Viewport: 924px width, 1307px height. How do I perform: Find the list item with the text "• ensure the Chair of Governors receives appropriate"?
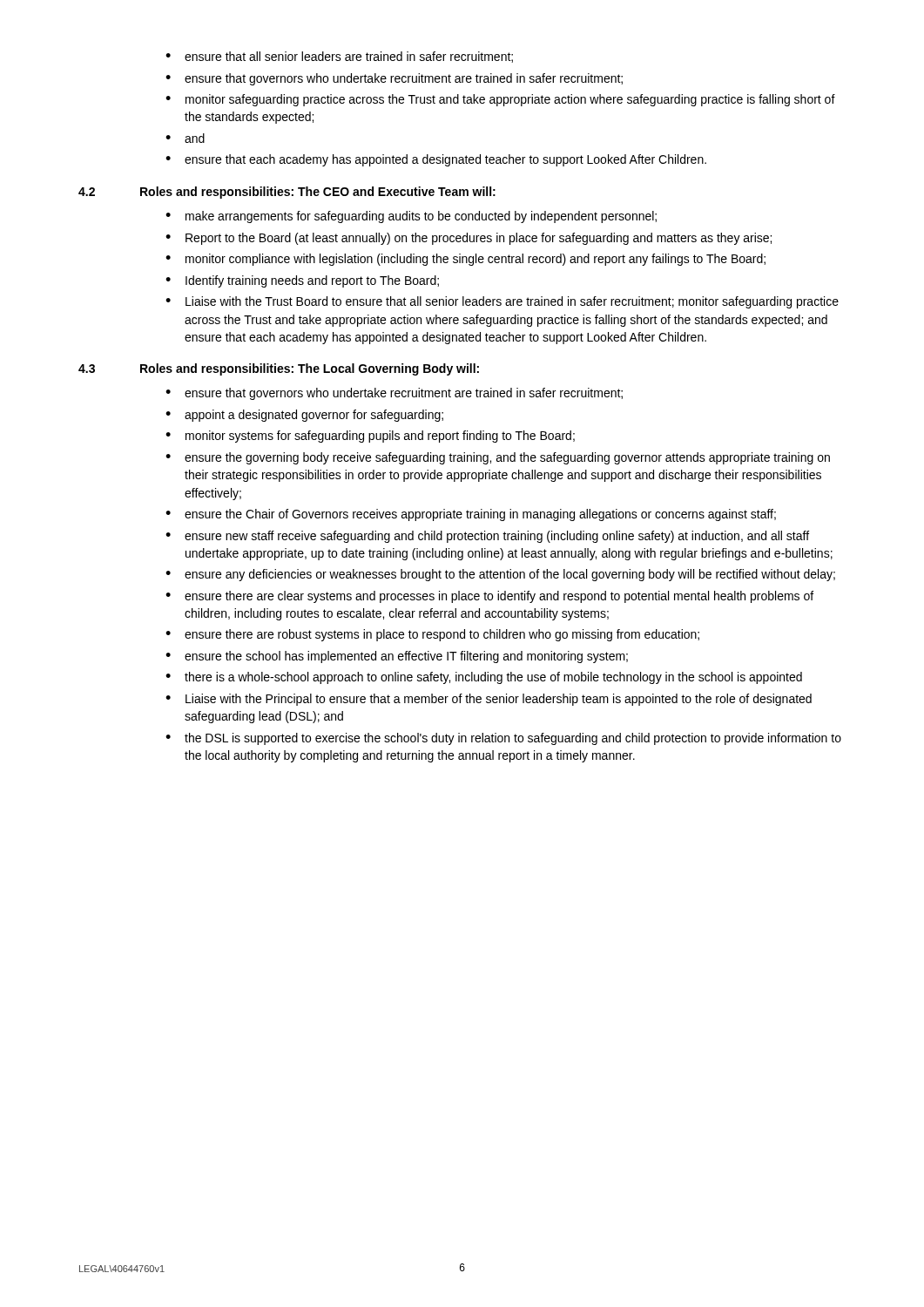[506, 514]
